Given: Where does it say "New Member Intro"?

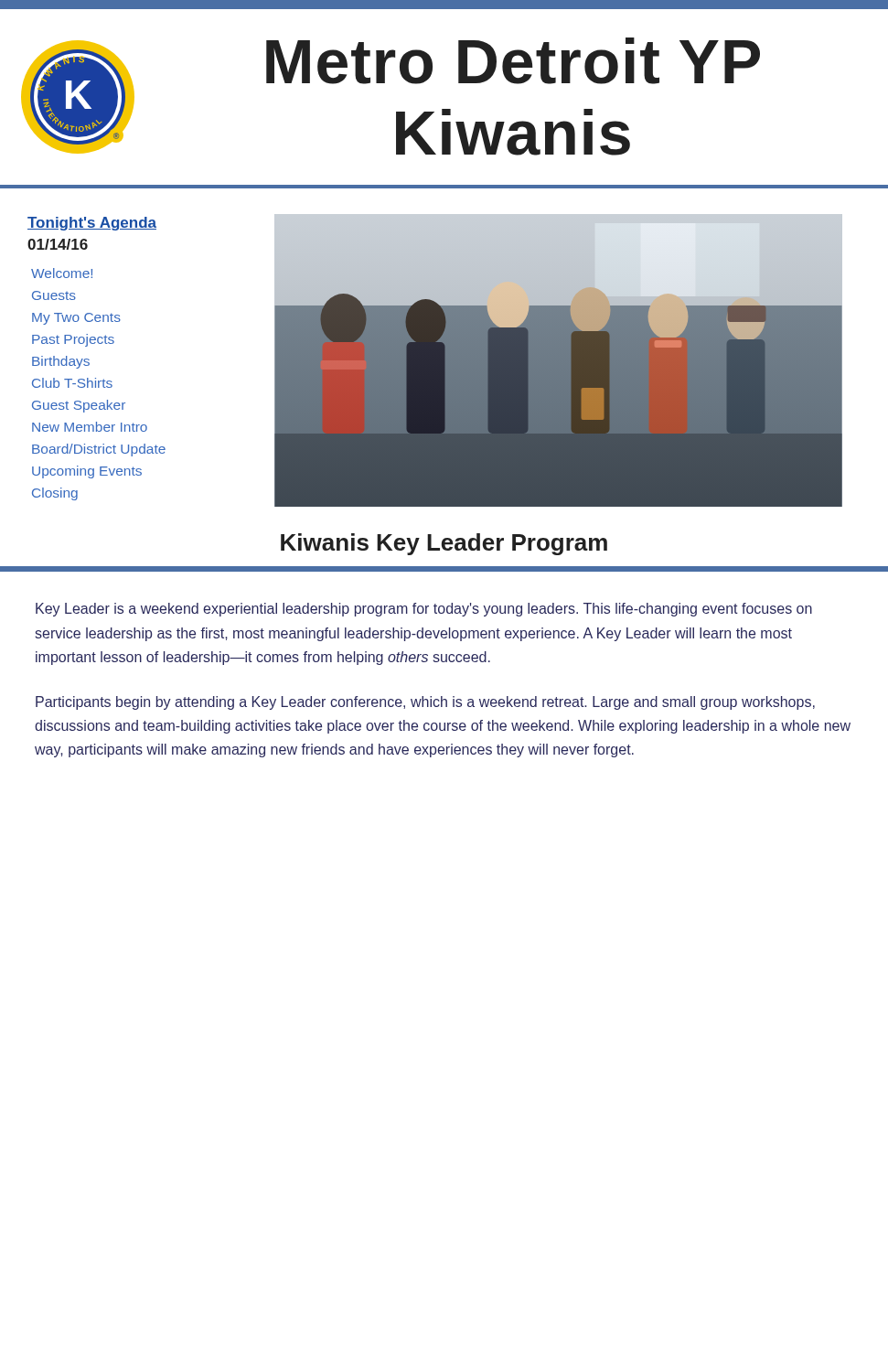Looking at the screenshot, I should 89,427.
